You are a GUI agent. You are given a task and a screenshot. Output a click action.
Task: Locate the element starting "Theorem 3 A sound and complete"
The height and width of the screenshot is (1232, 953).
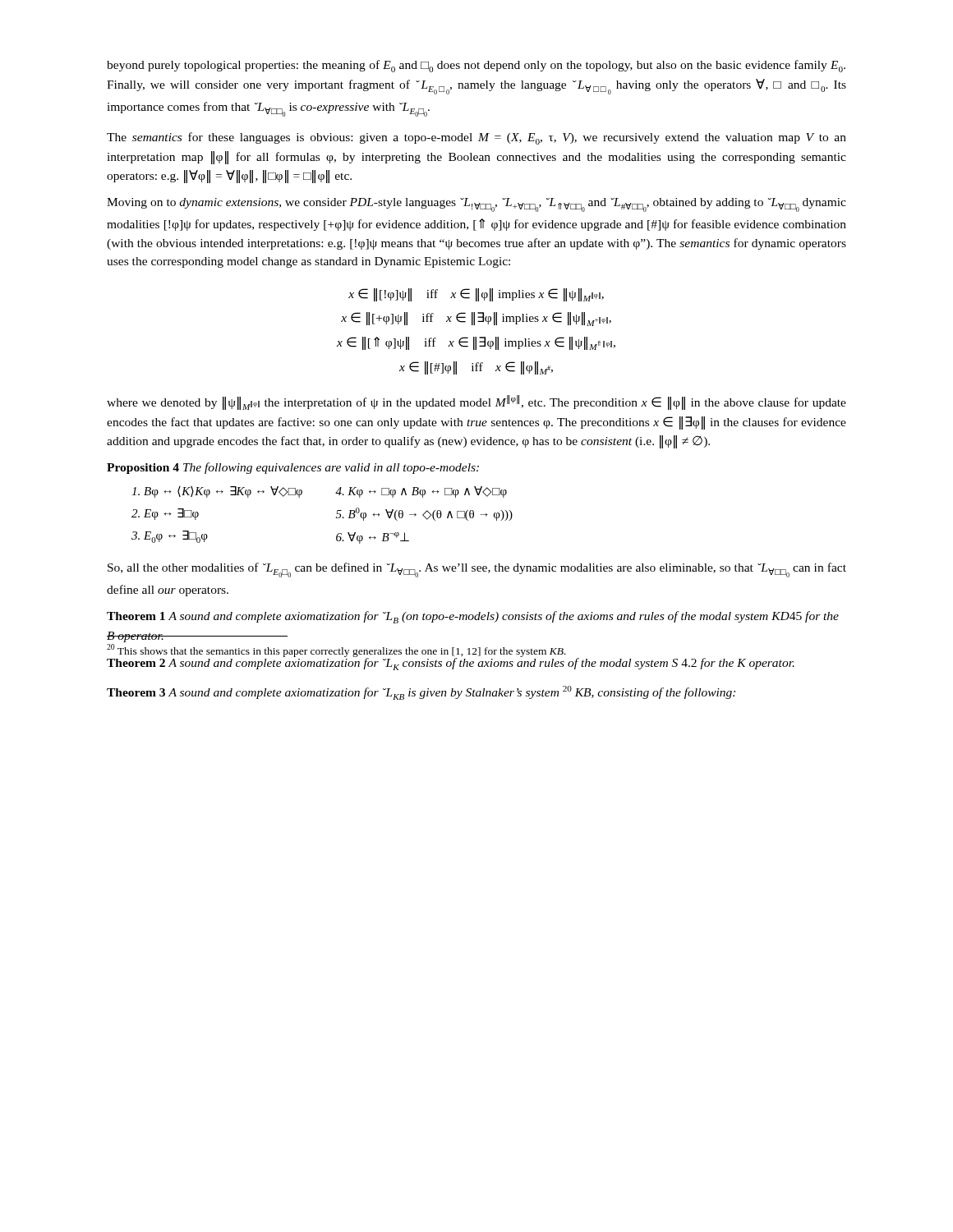click(422, 693)
